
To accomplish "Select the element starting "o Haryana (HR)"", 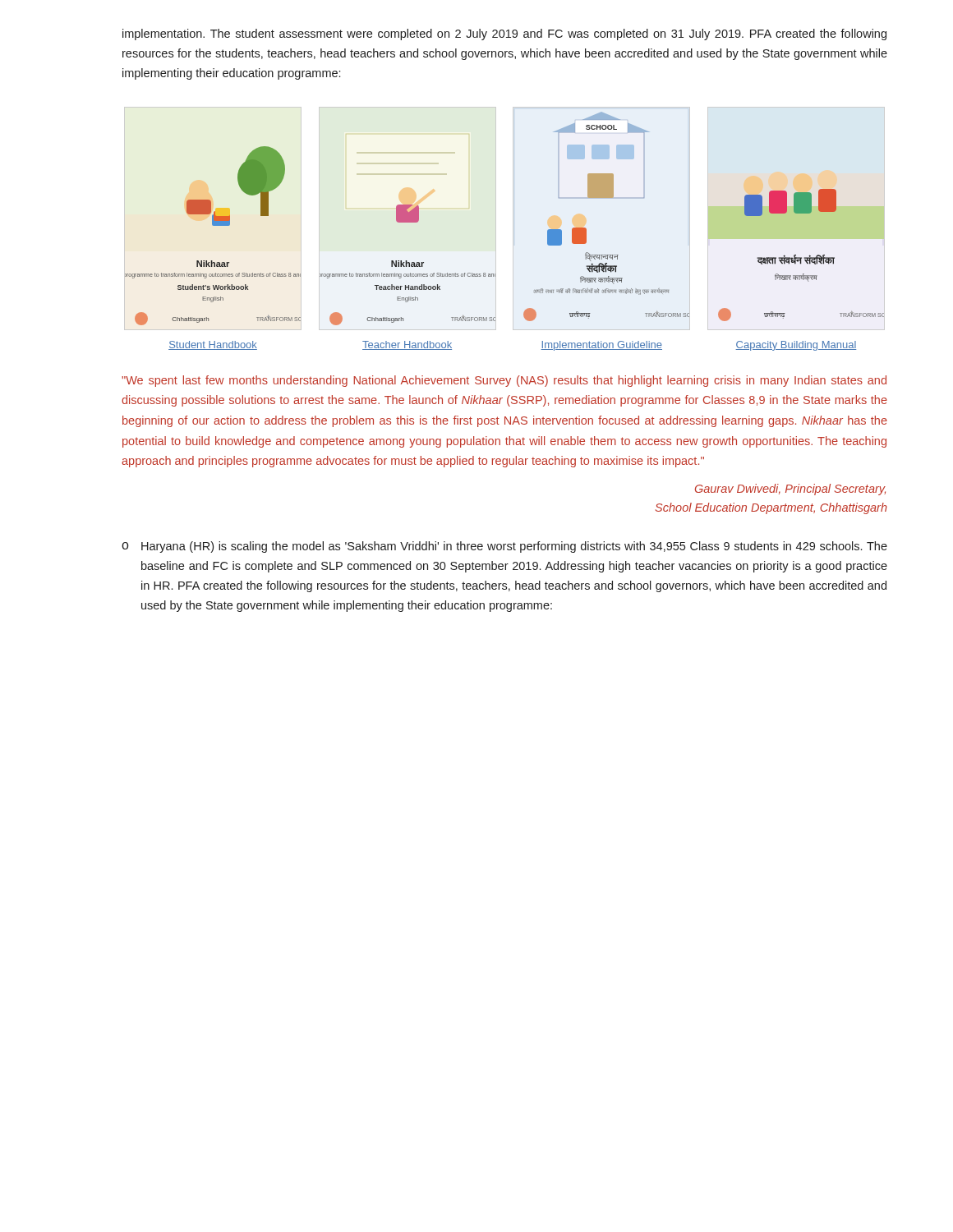I will point(504,577).
